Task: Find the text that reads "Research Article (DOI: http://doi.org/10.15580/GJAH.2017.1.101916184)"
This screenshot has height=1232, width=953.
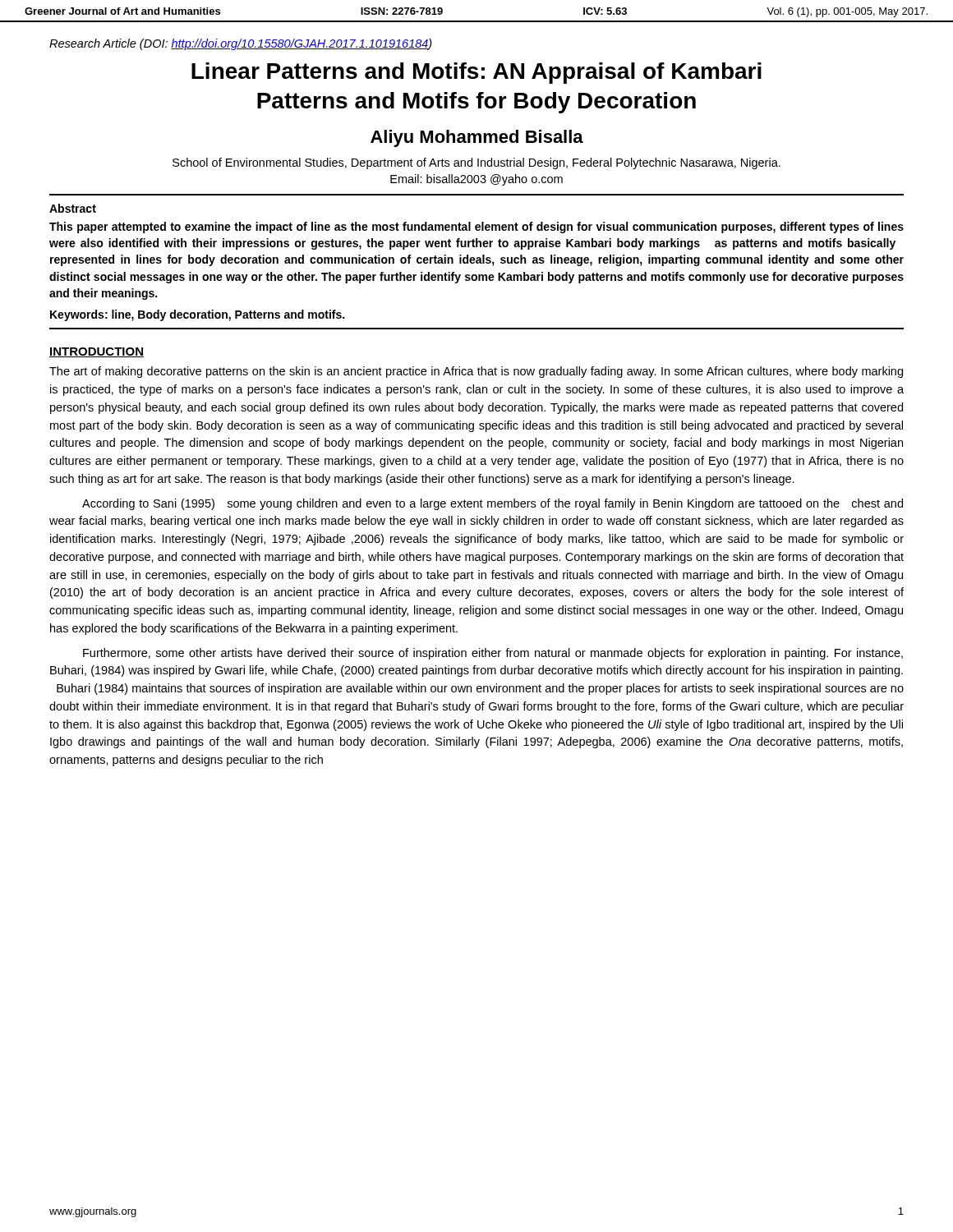Action: pos(241,44)
